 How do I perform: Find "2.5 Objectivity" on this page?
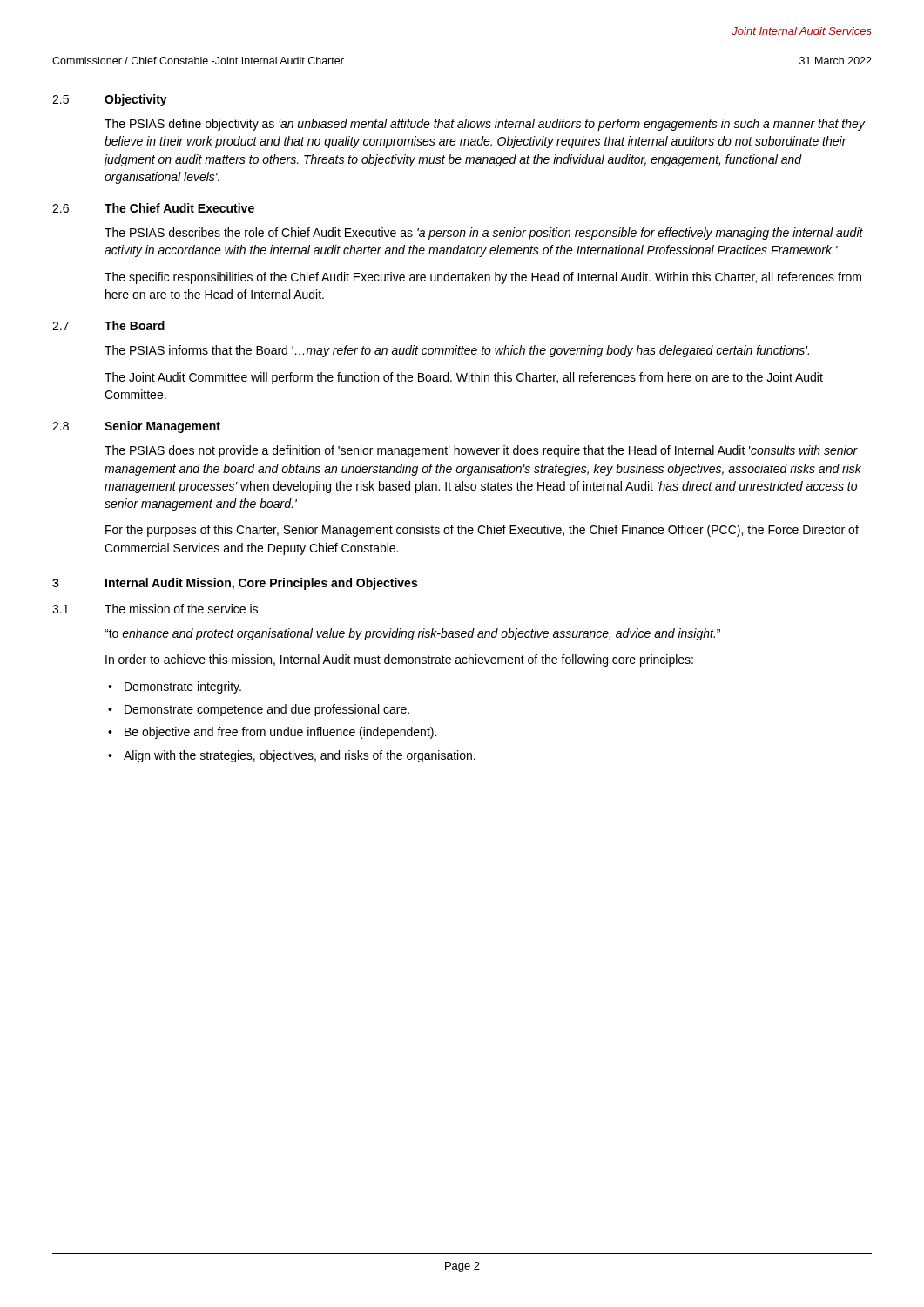click(x=110, y=99)
